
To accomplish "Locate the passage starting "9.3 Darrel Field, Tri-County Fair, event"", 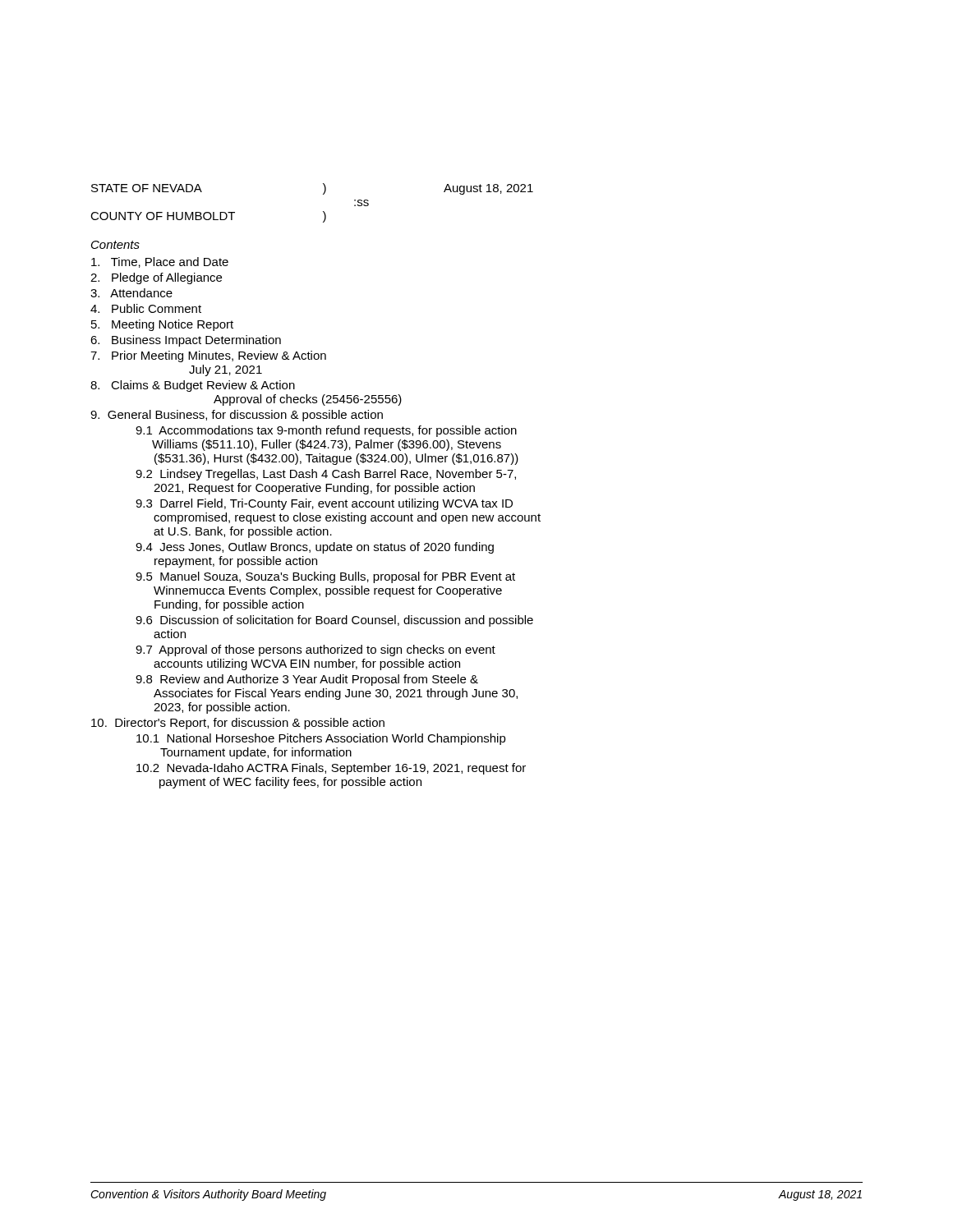I will click(338, 517).
